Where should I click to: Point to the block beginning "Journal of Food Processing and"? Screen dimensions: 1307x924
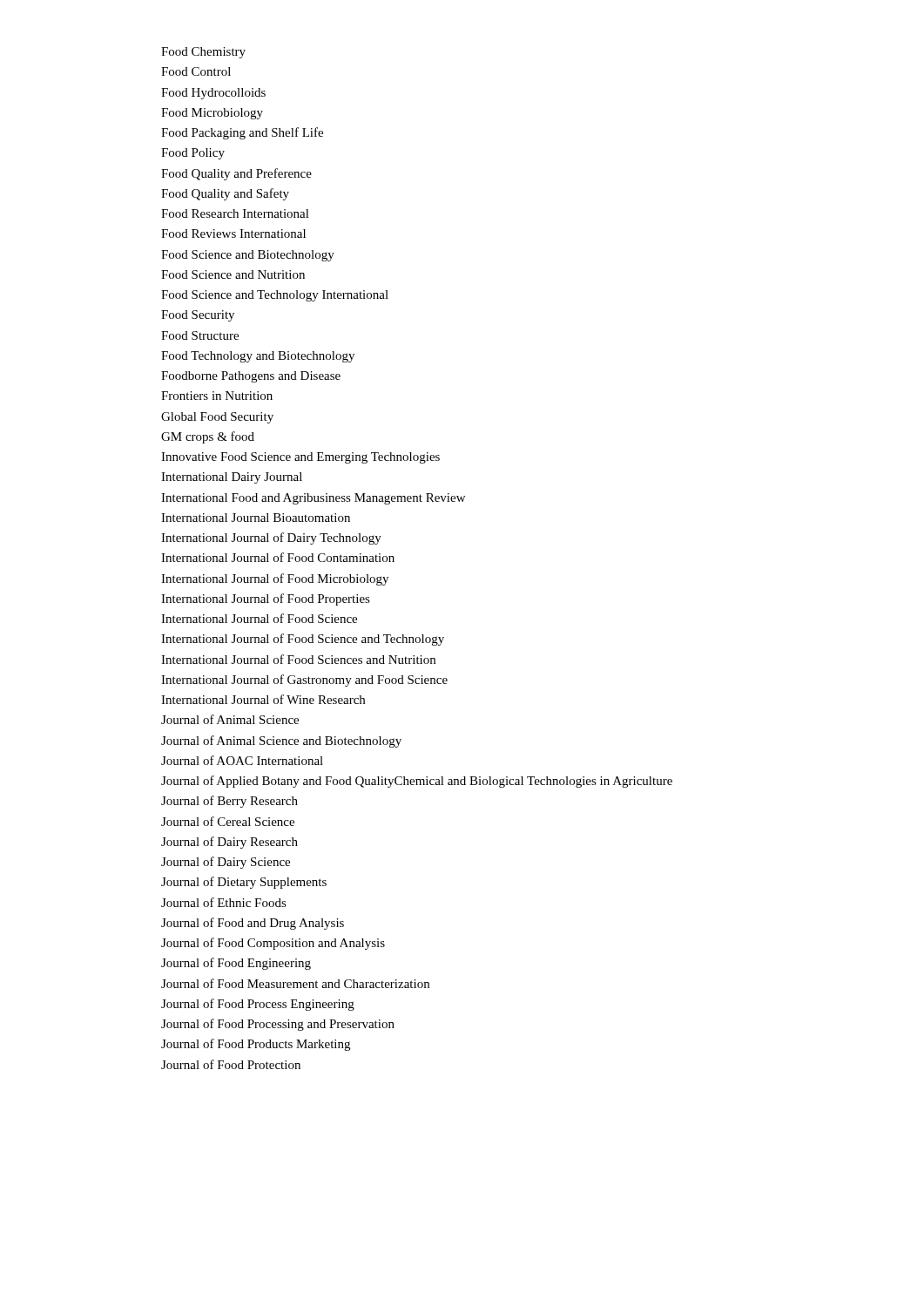278,1024
